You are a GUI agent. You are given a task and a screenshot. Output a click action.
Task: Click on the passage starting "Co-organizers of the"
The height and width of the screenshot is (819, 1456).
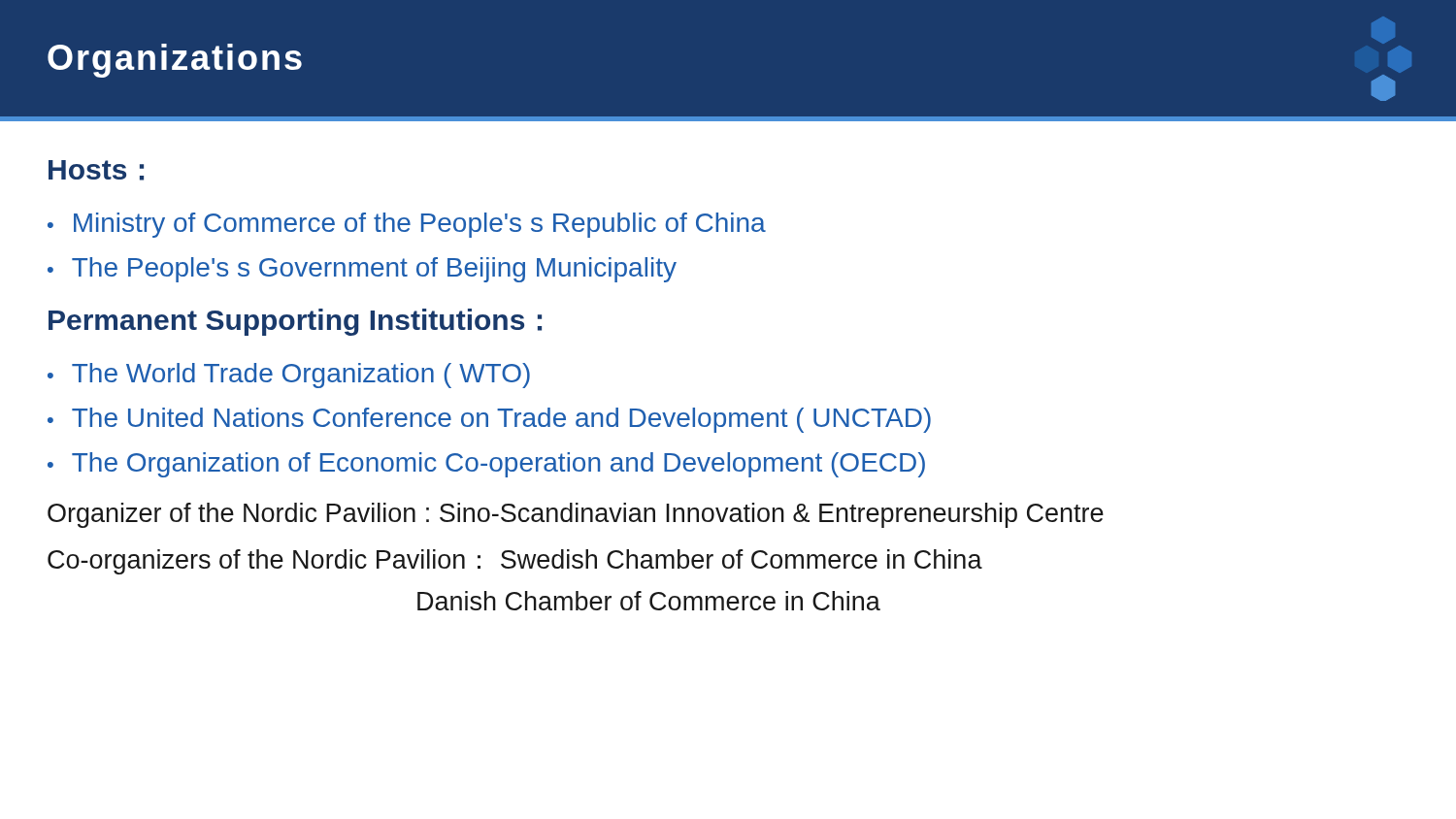point(514,560)
